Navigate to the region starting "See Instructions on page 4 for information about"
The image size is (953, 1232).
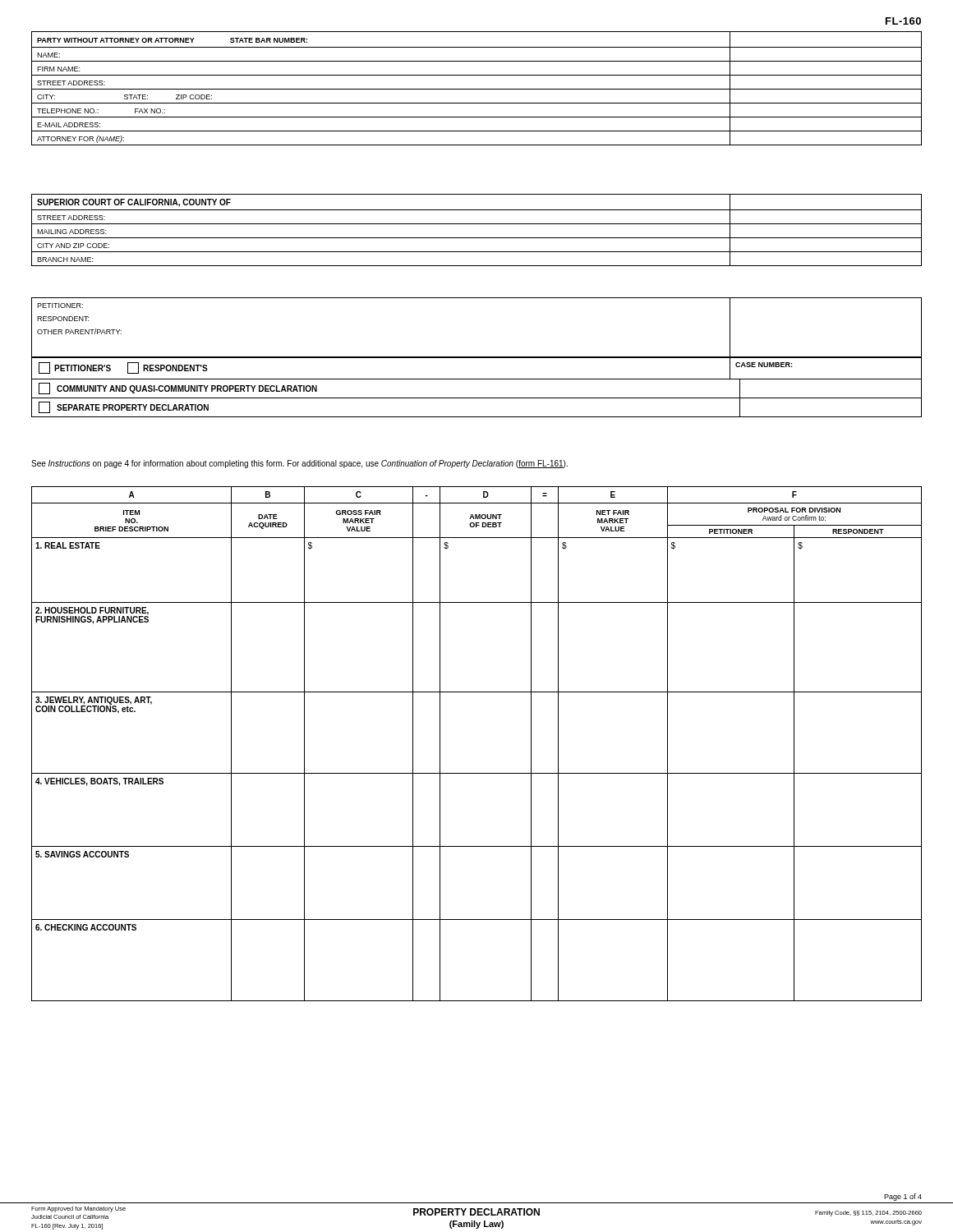click(x=300, y=464)
